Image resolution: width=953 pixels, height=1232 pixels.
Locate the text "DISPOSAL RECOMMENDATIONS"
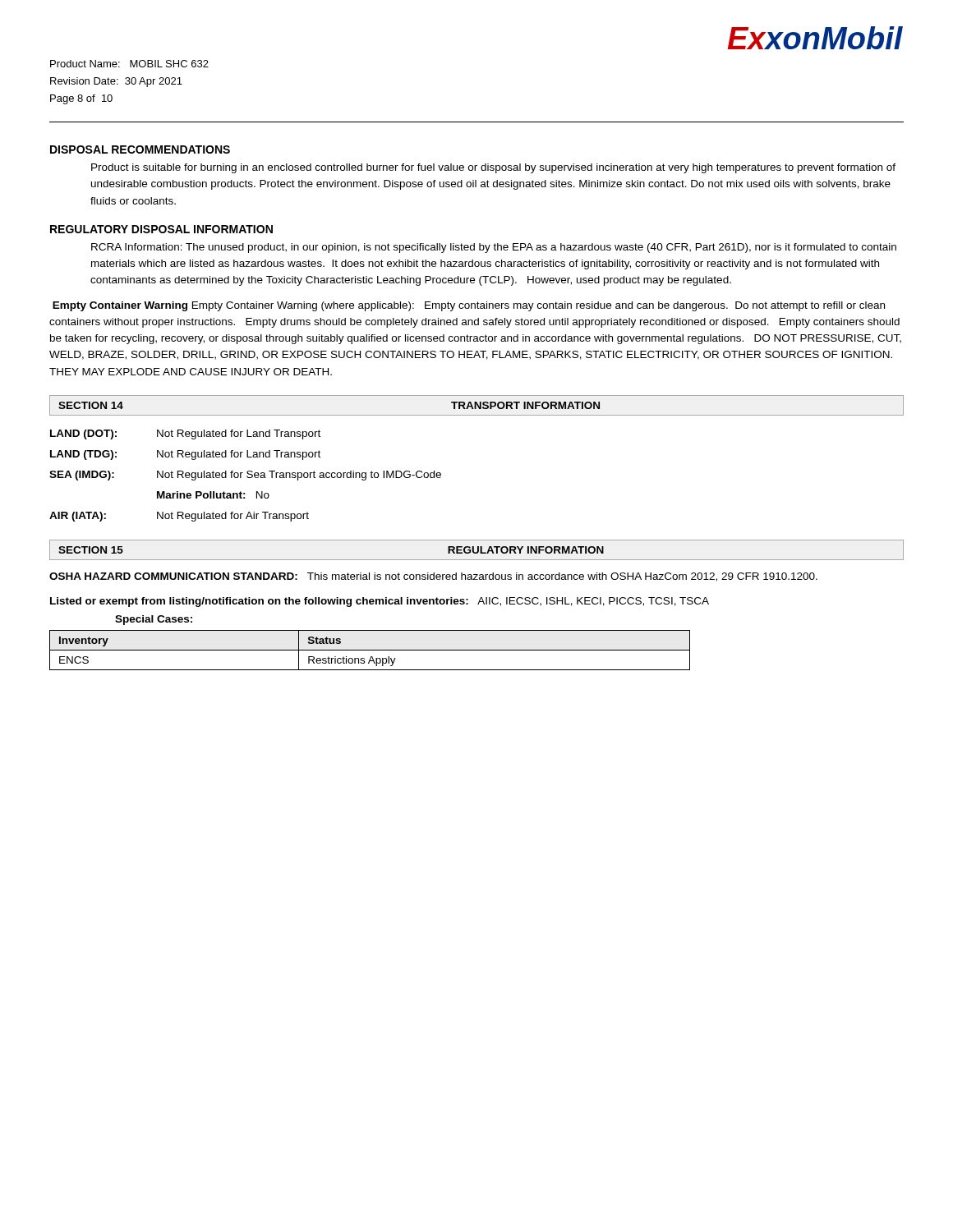click(140, 150)
